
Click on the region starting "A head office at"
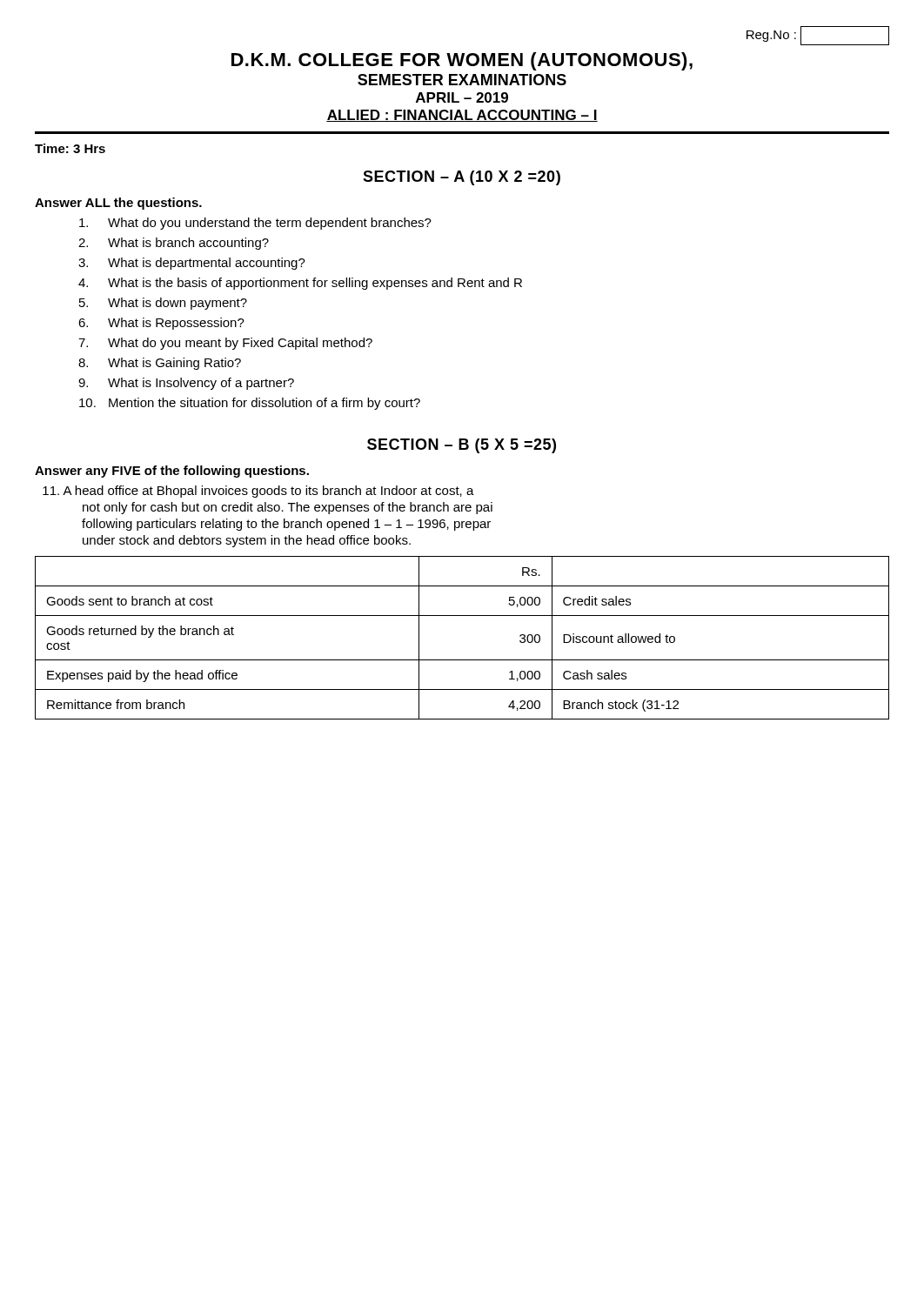tap(254, 490)
